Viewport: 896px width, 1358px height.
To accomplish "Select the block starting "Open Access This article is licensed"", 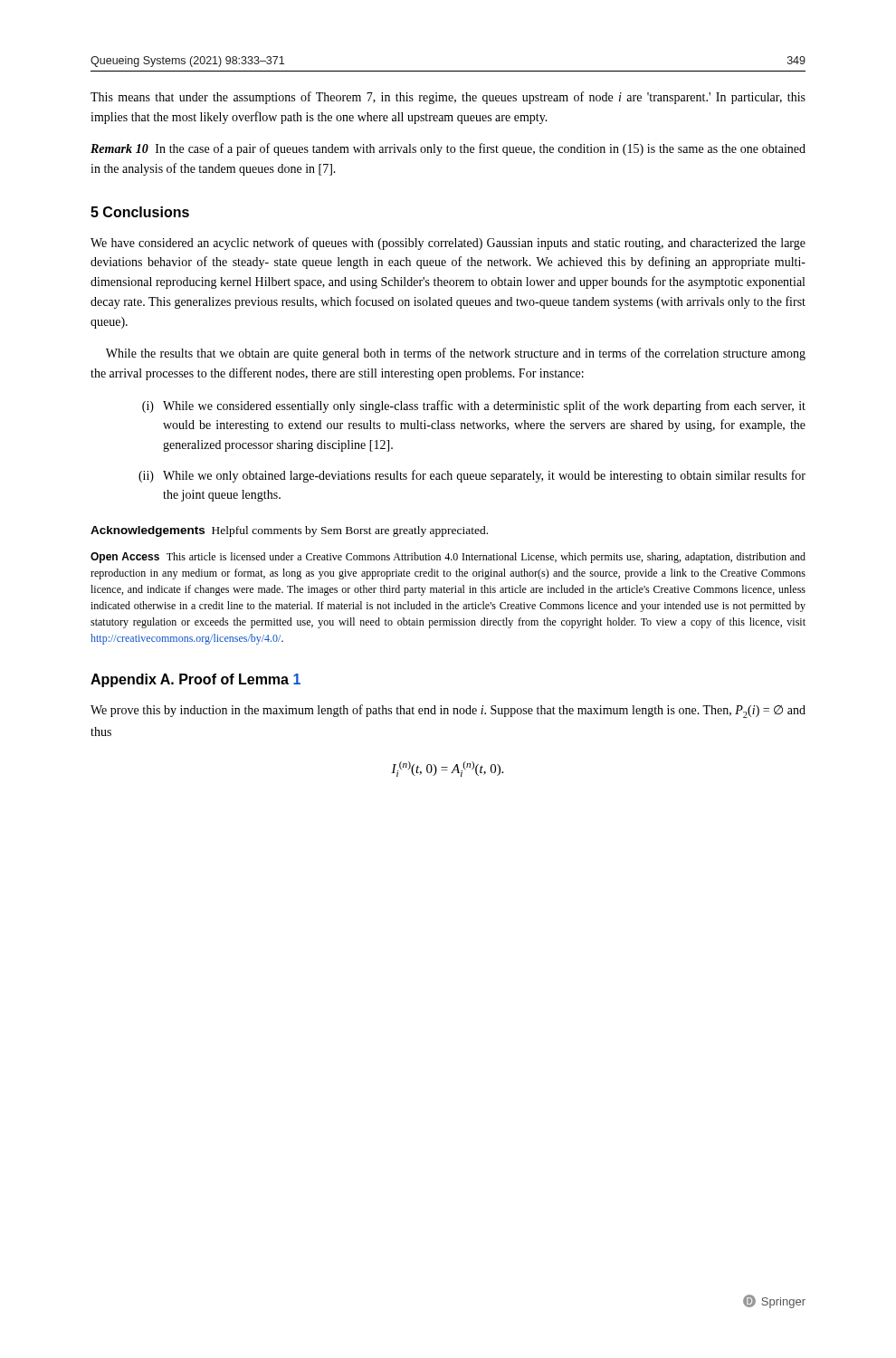I will click(448, 598).
